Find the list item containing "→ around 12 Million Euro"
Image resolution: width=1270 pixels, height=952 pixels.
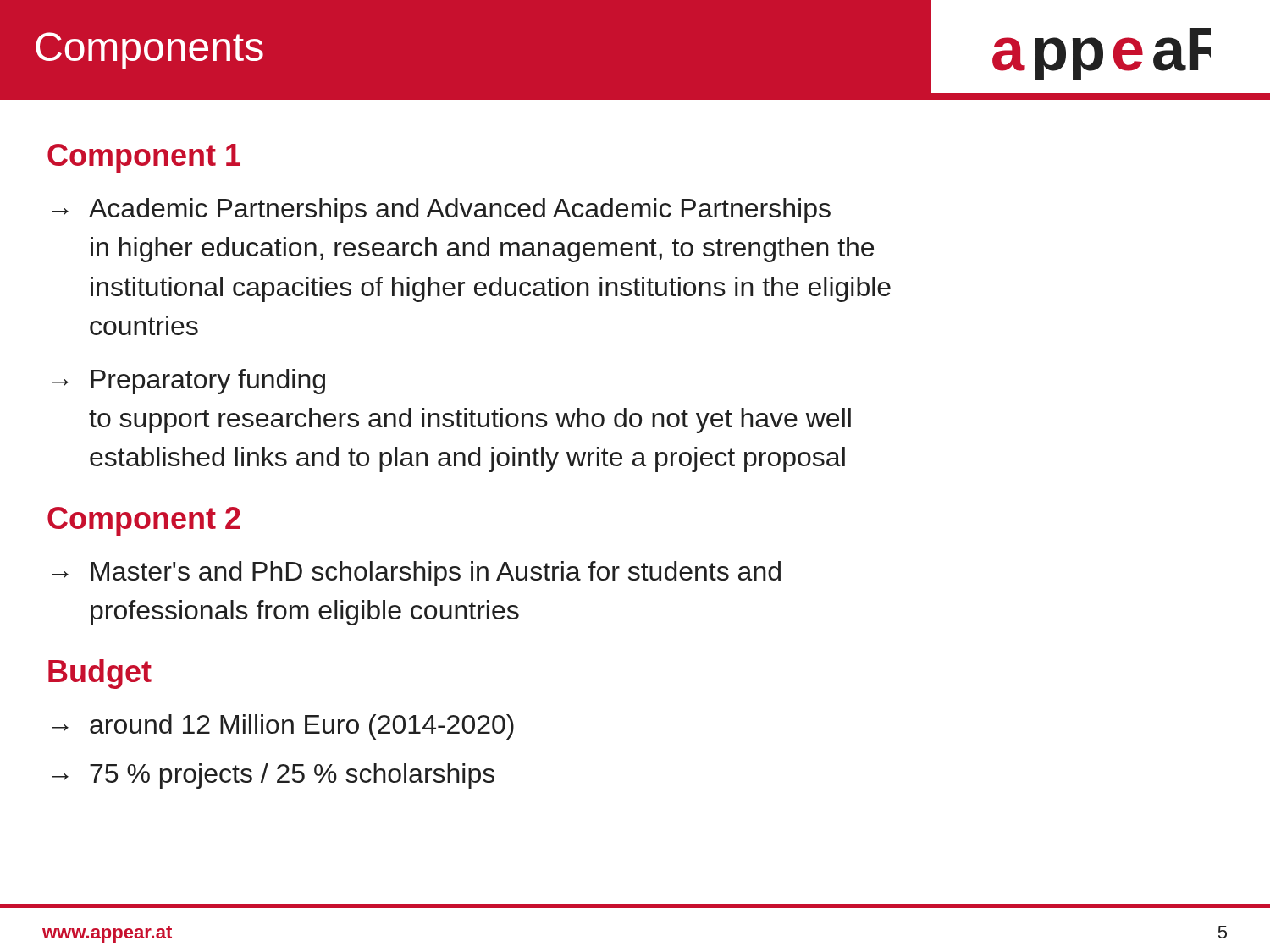pos(283,727)
